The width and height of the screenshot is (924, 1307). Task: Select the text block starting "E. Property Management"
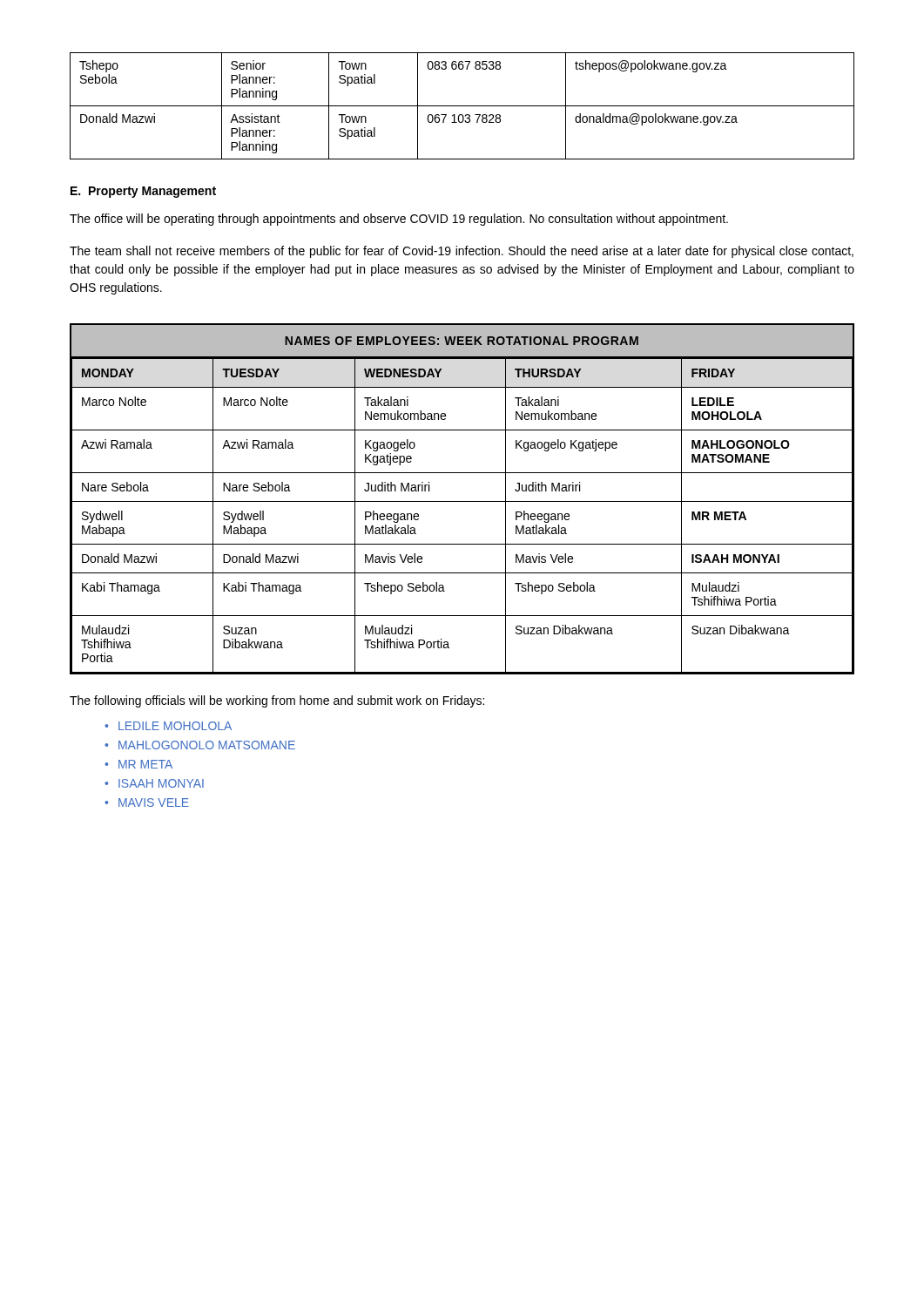tap(143, 191)
